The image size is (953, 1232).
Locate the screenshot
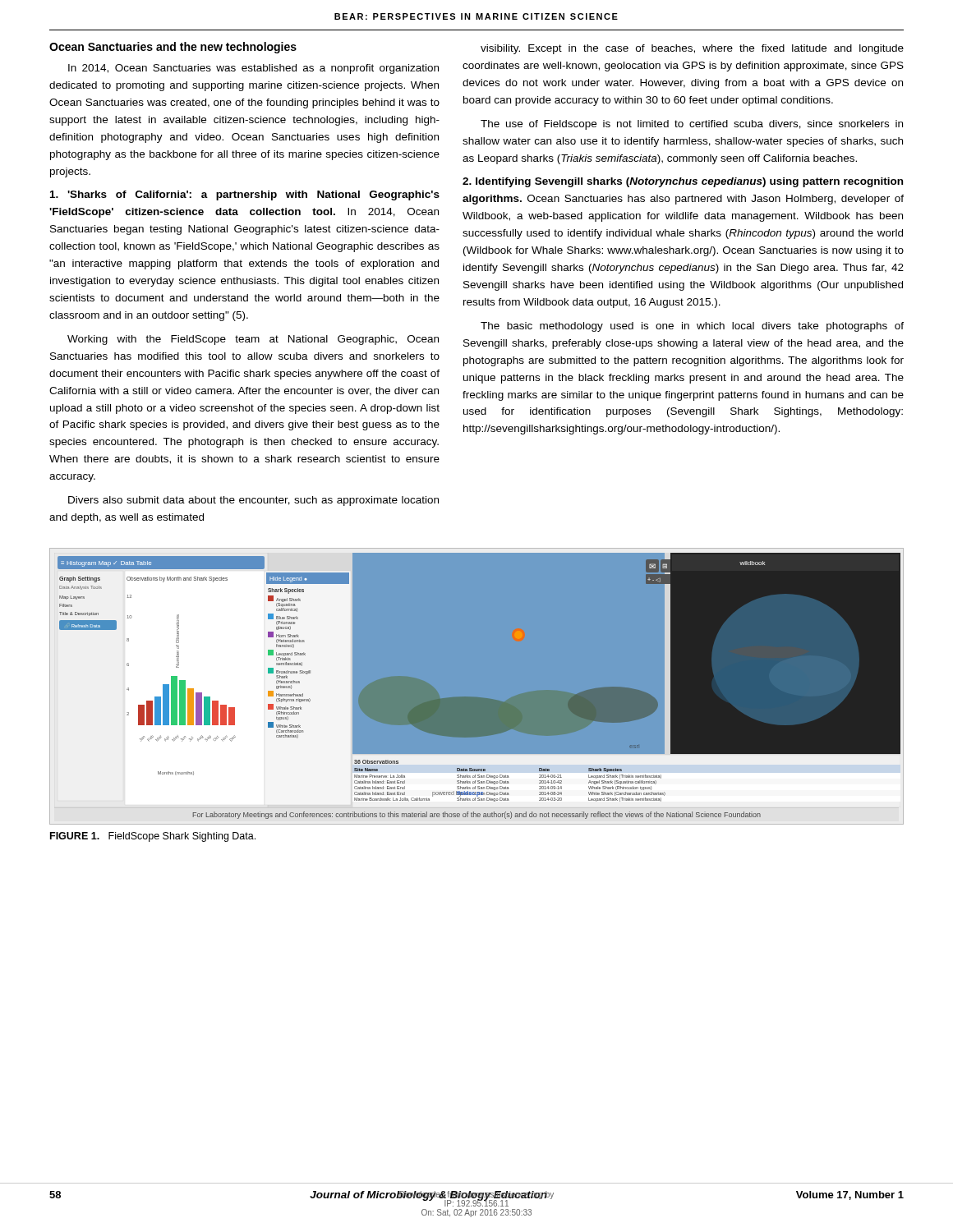[x=476, y=686]
